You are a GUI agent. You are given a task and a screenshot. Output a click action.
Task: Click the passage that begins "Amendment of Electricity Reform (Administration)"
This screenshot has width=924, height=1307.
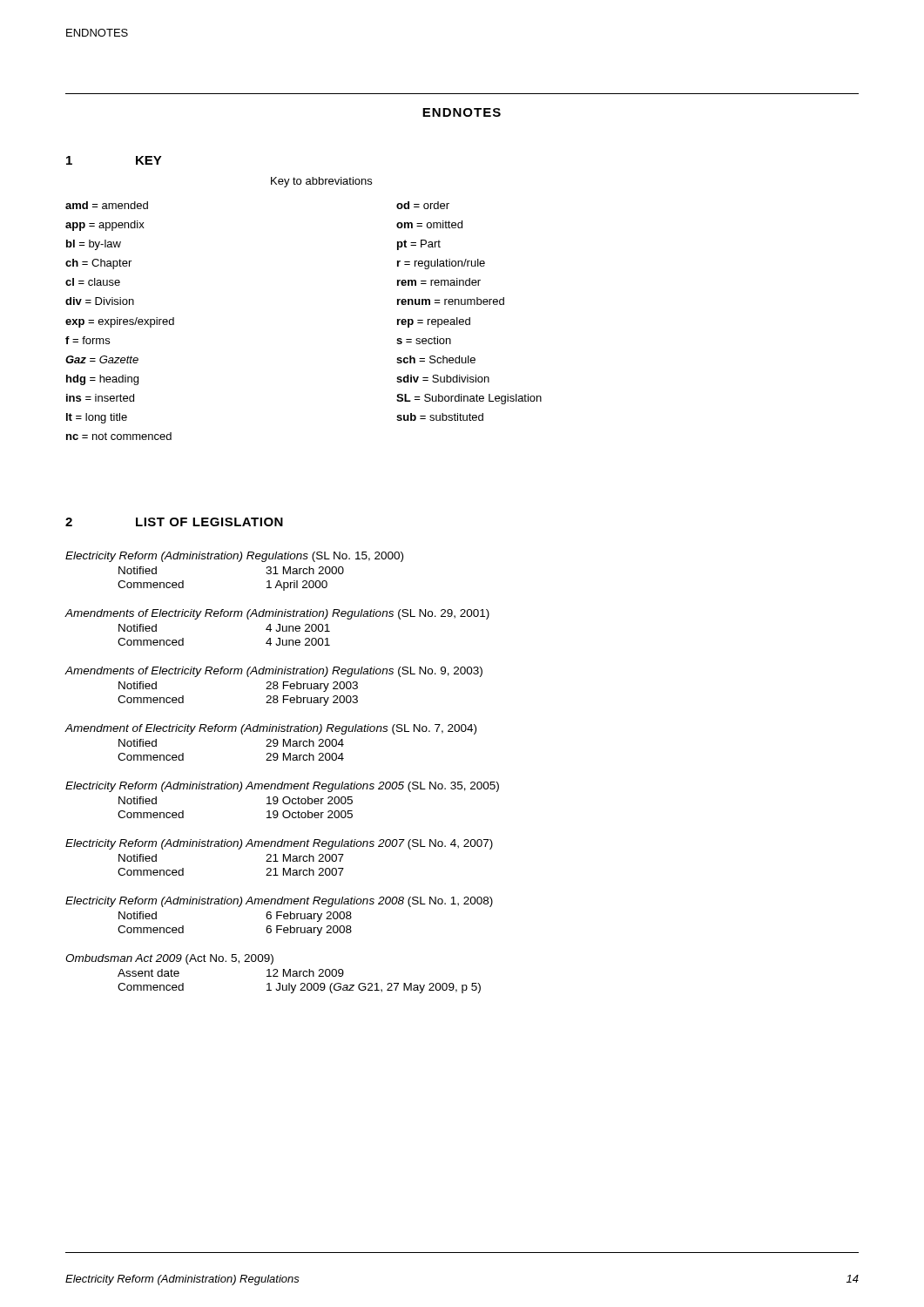(462, 742)
